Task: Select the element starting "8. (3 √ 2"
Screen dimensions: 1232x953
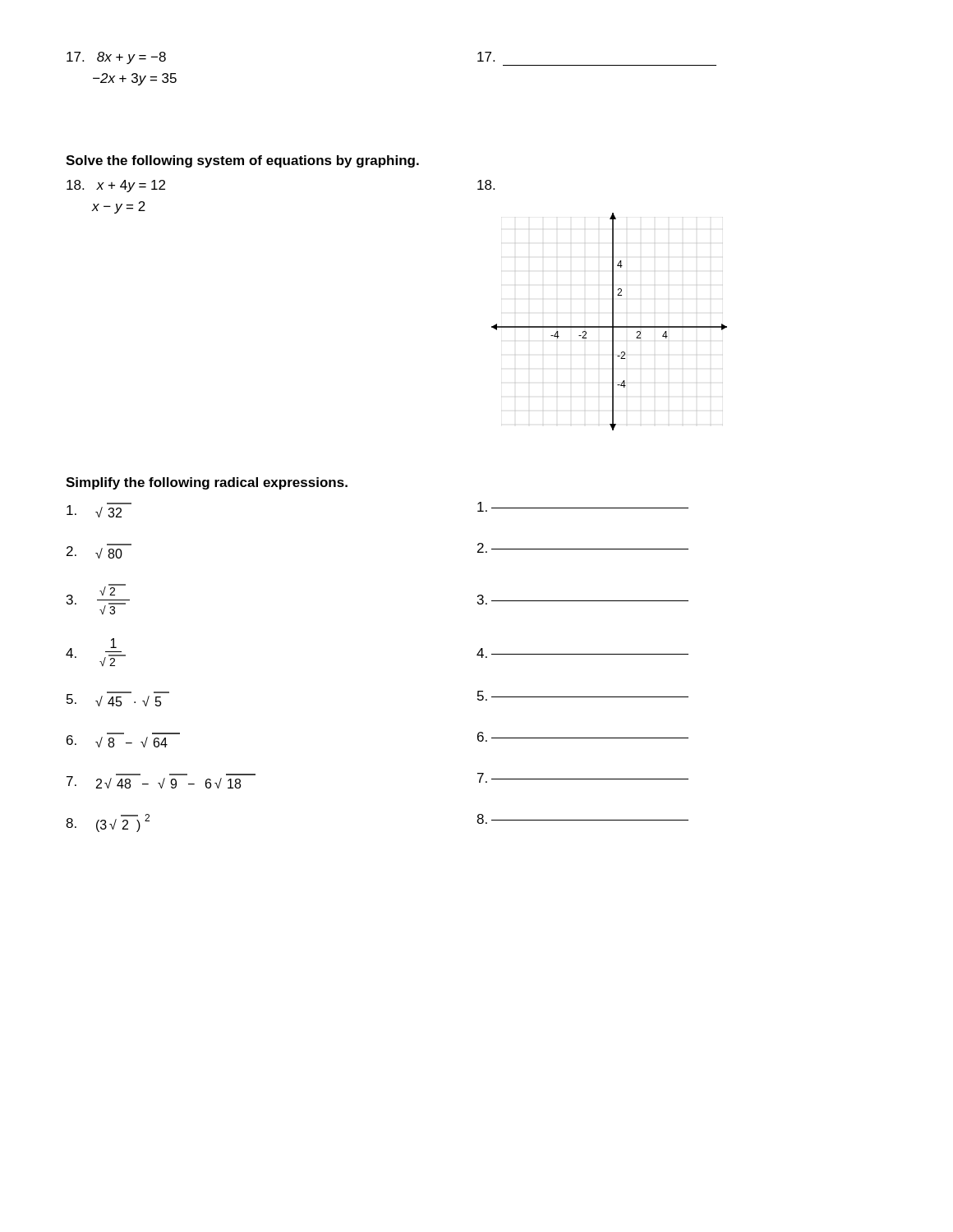Action: click(108, 823)
